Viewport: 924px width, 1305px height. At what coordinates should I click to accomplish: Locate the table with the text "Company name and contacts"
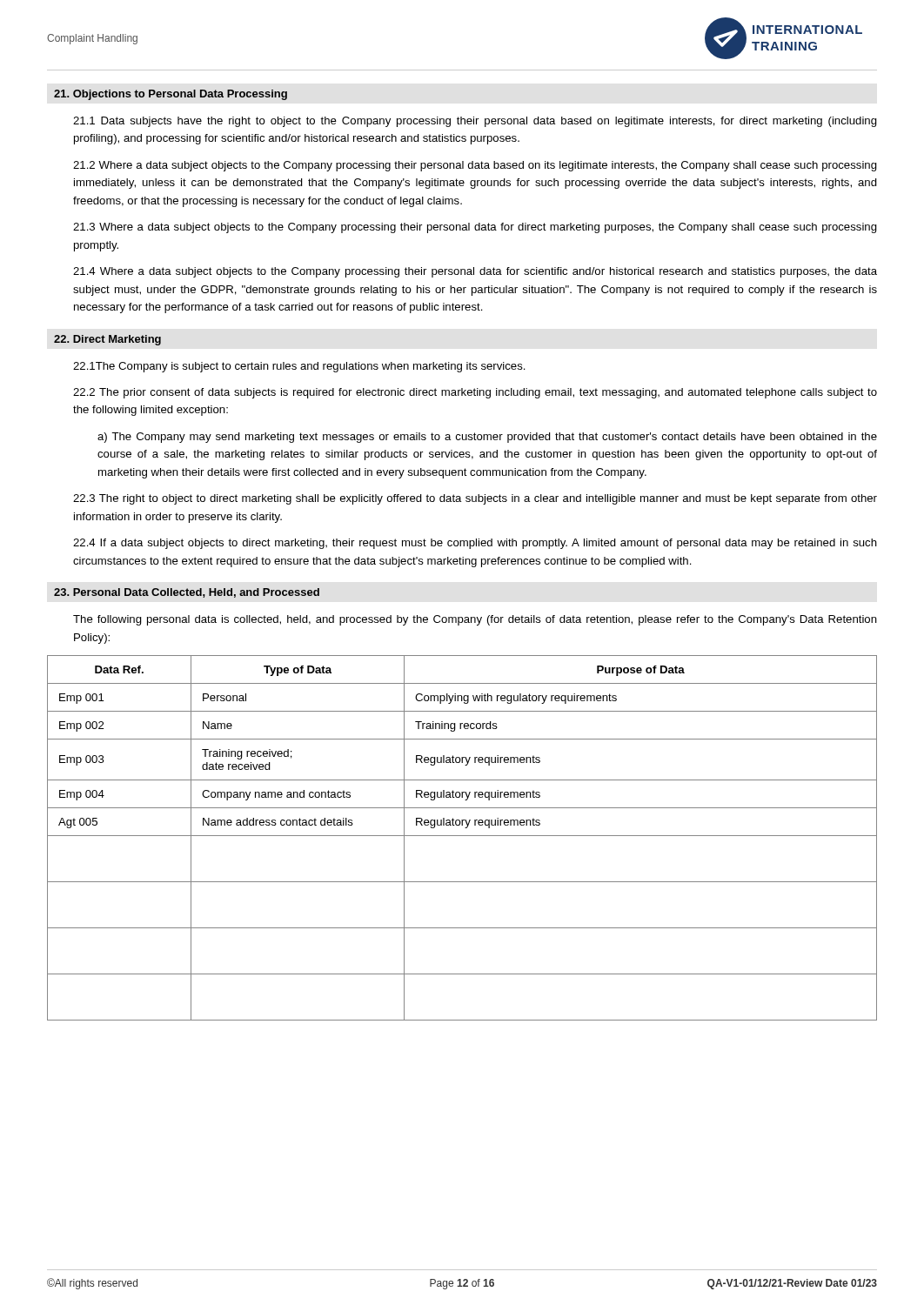point(462,838)
